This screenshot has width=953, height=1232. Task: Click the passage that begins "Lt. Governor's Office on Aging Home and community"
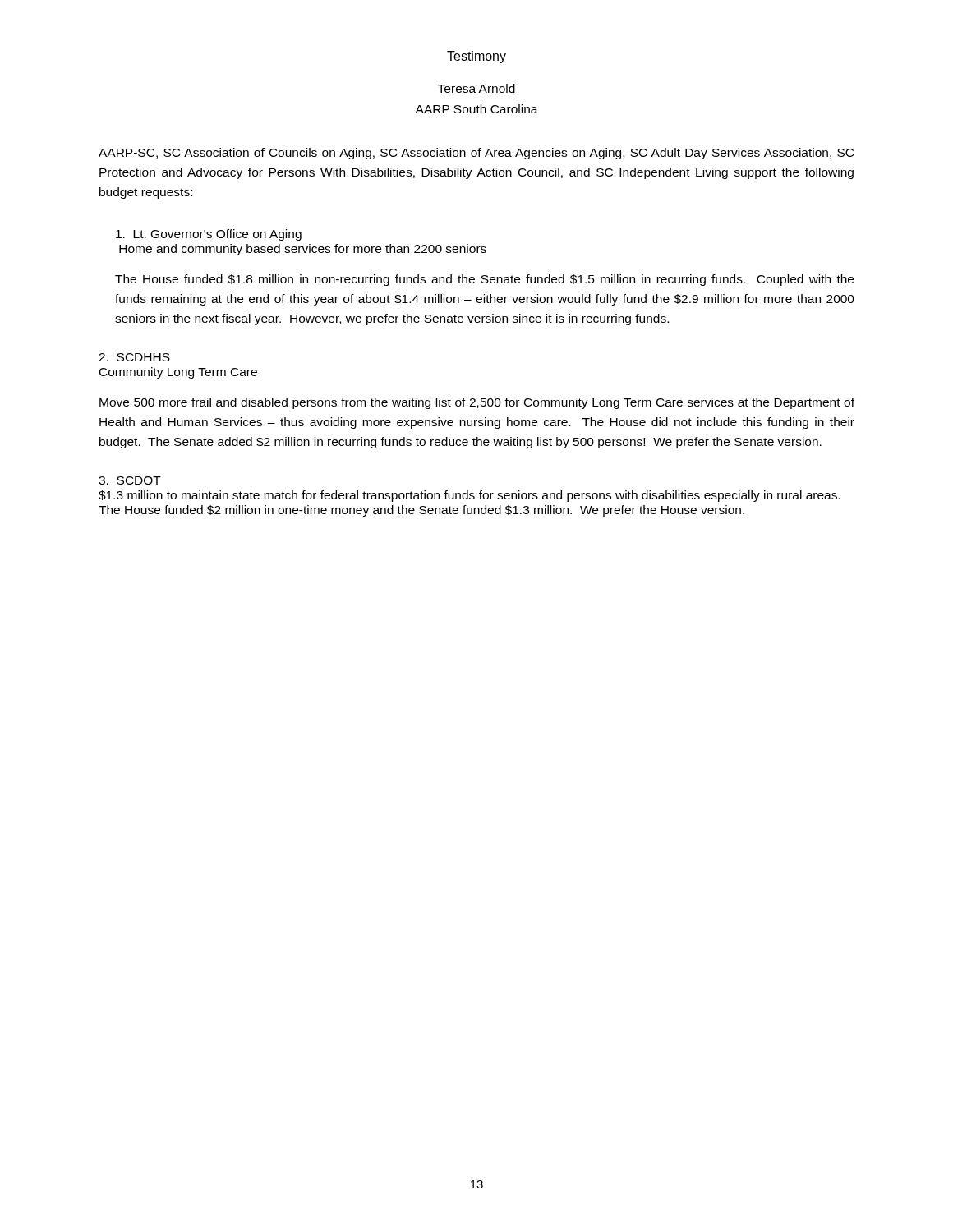[485, 241]
